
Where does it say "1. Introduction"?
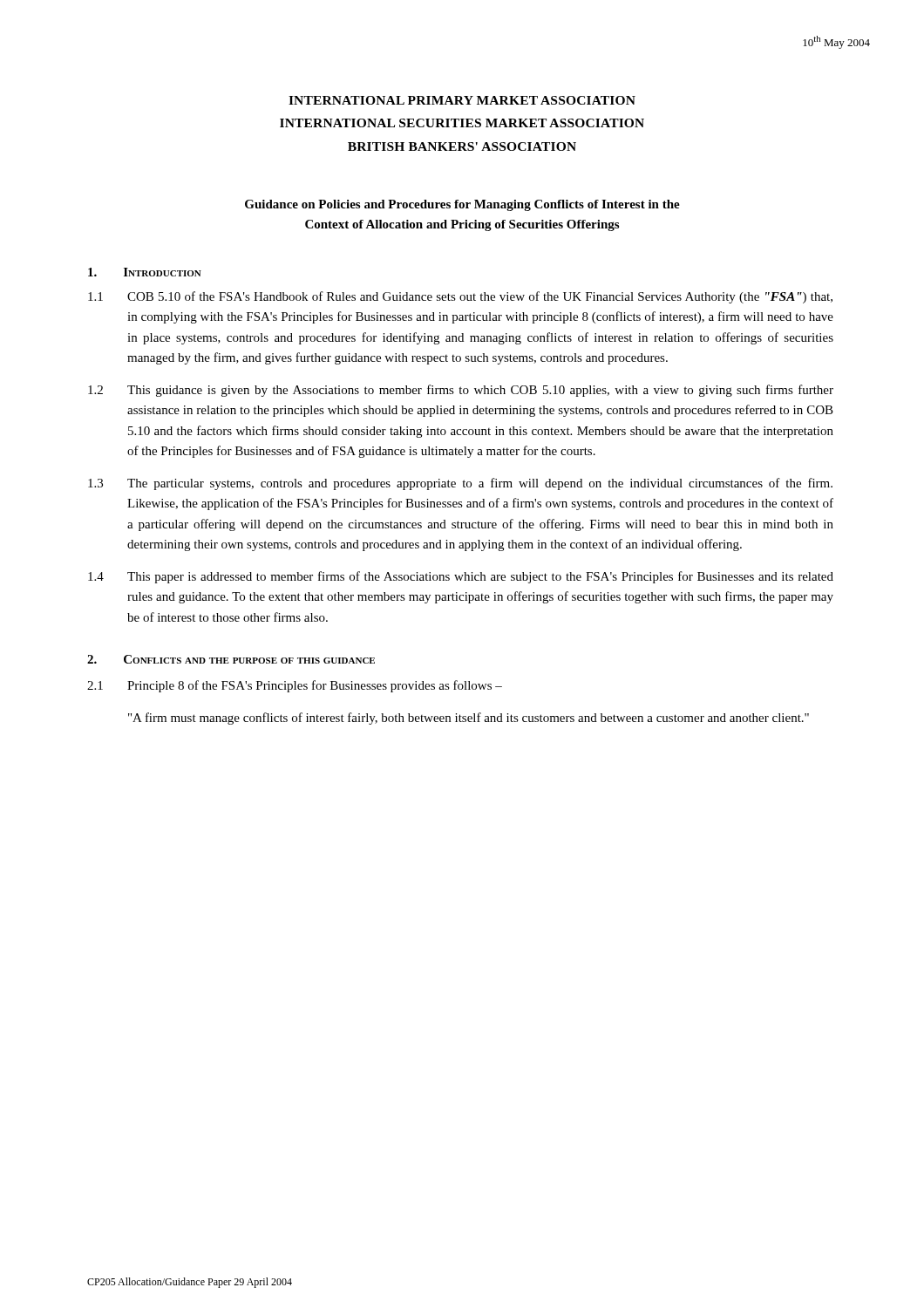(144, 272)
